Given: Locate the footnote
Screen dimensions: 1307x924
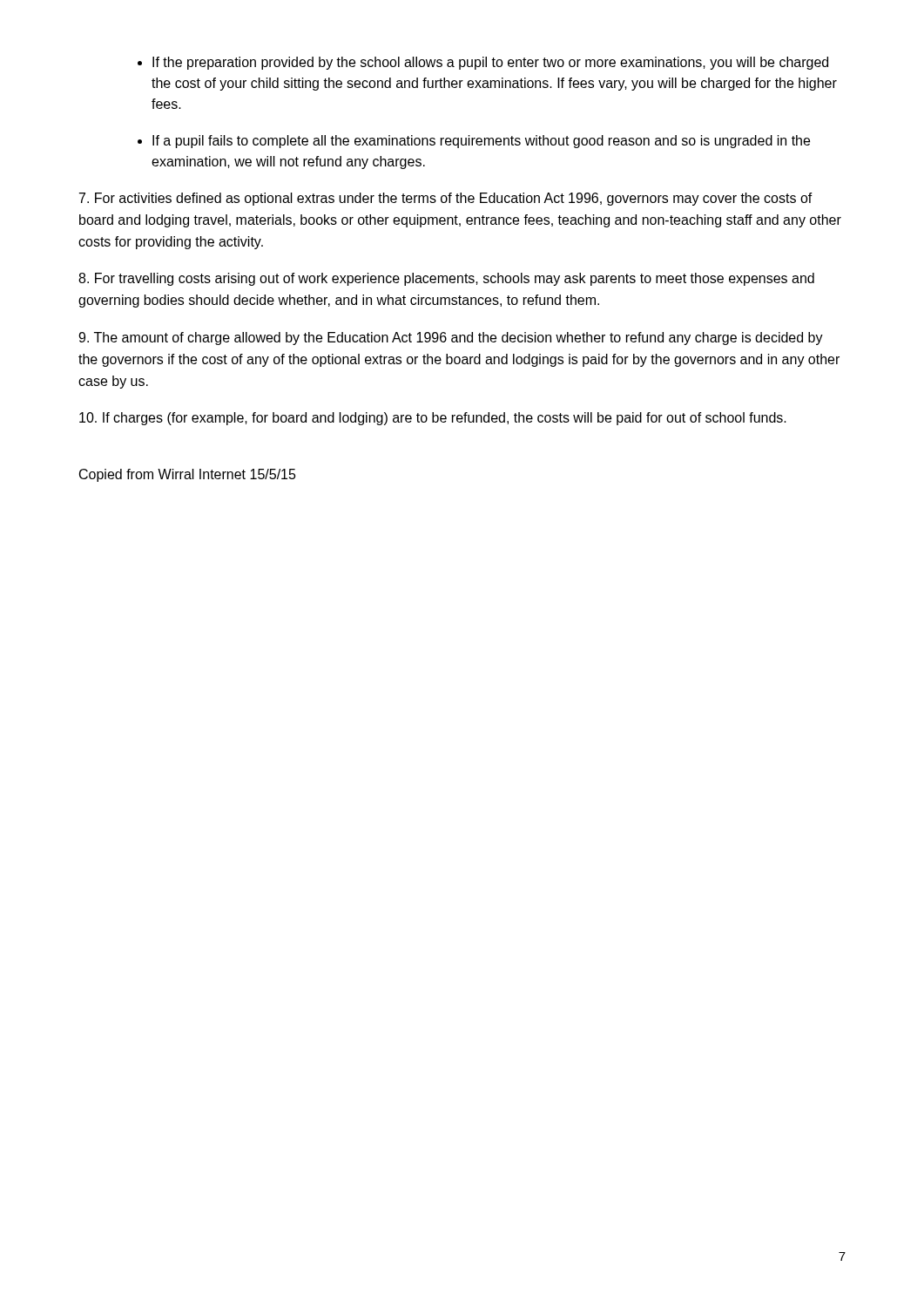Looking at the screenshot, I should 187,475.
